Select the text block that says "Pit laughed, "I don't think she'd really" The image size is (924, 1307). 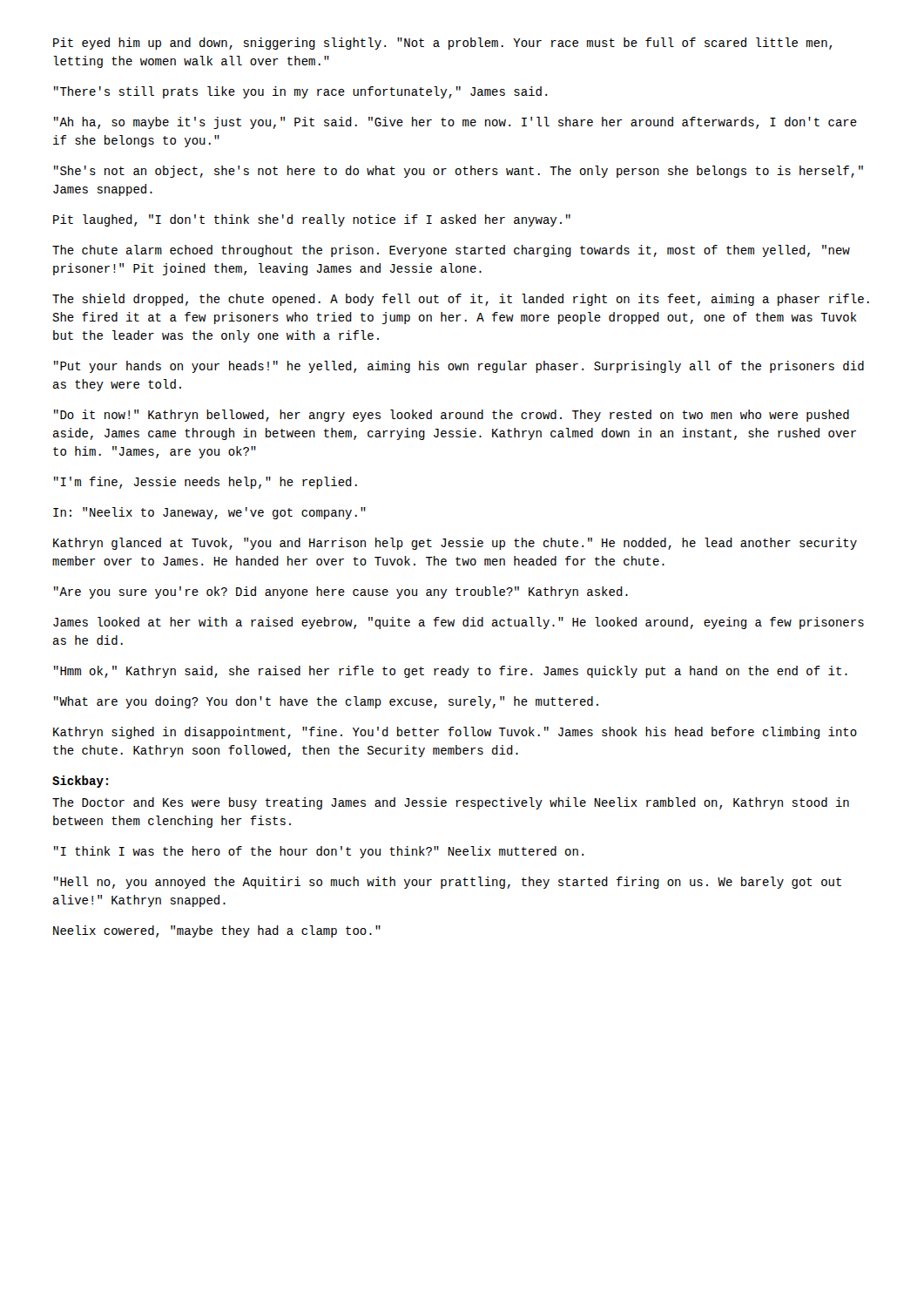click(312, 220)
